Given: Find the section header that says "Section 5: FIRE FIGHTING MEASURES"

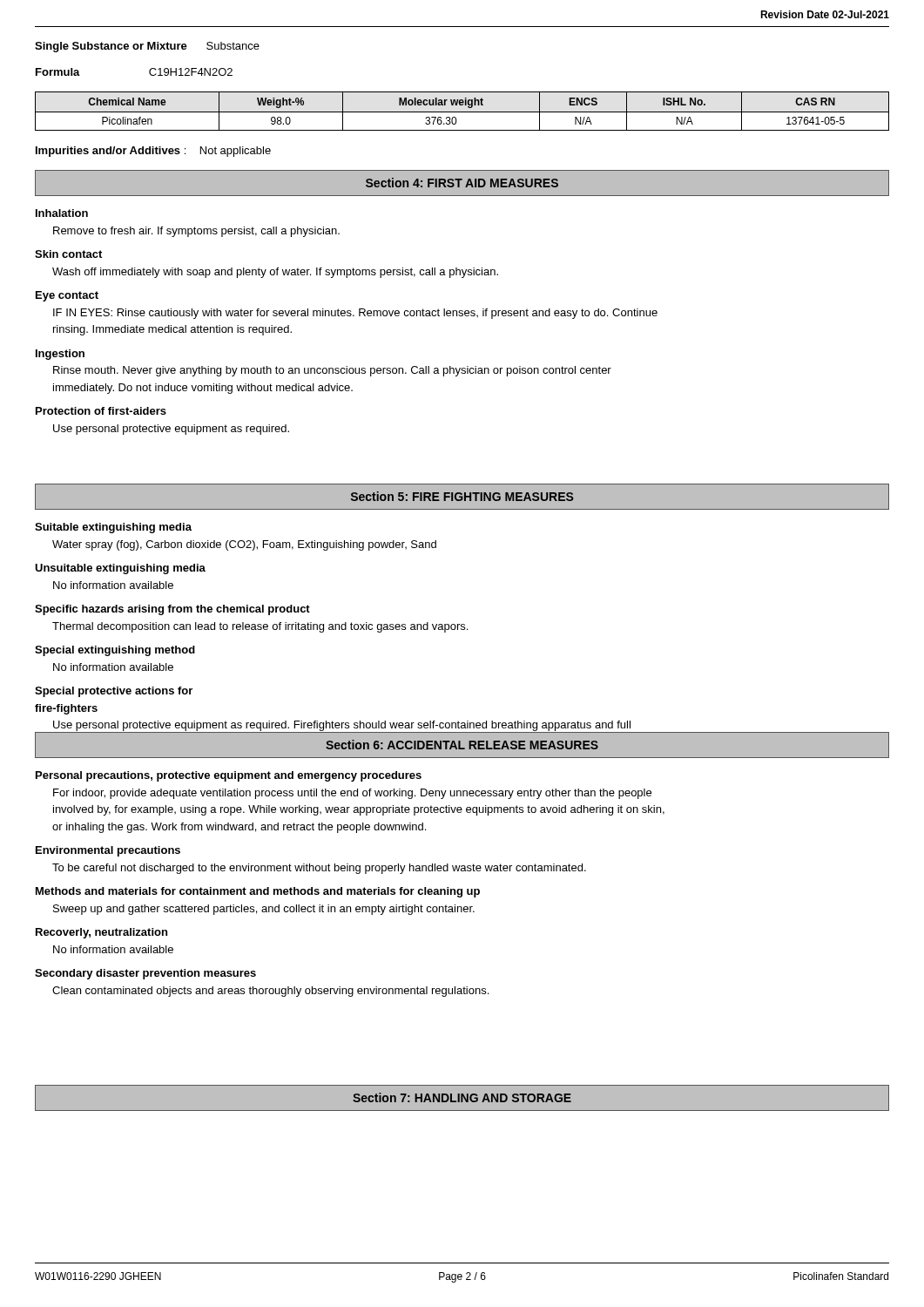Looking at the screenshot, I should pyautogui.click(x=462, y=497).
